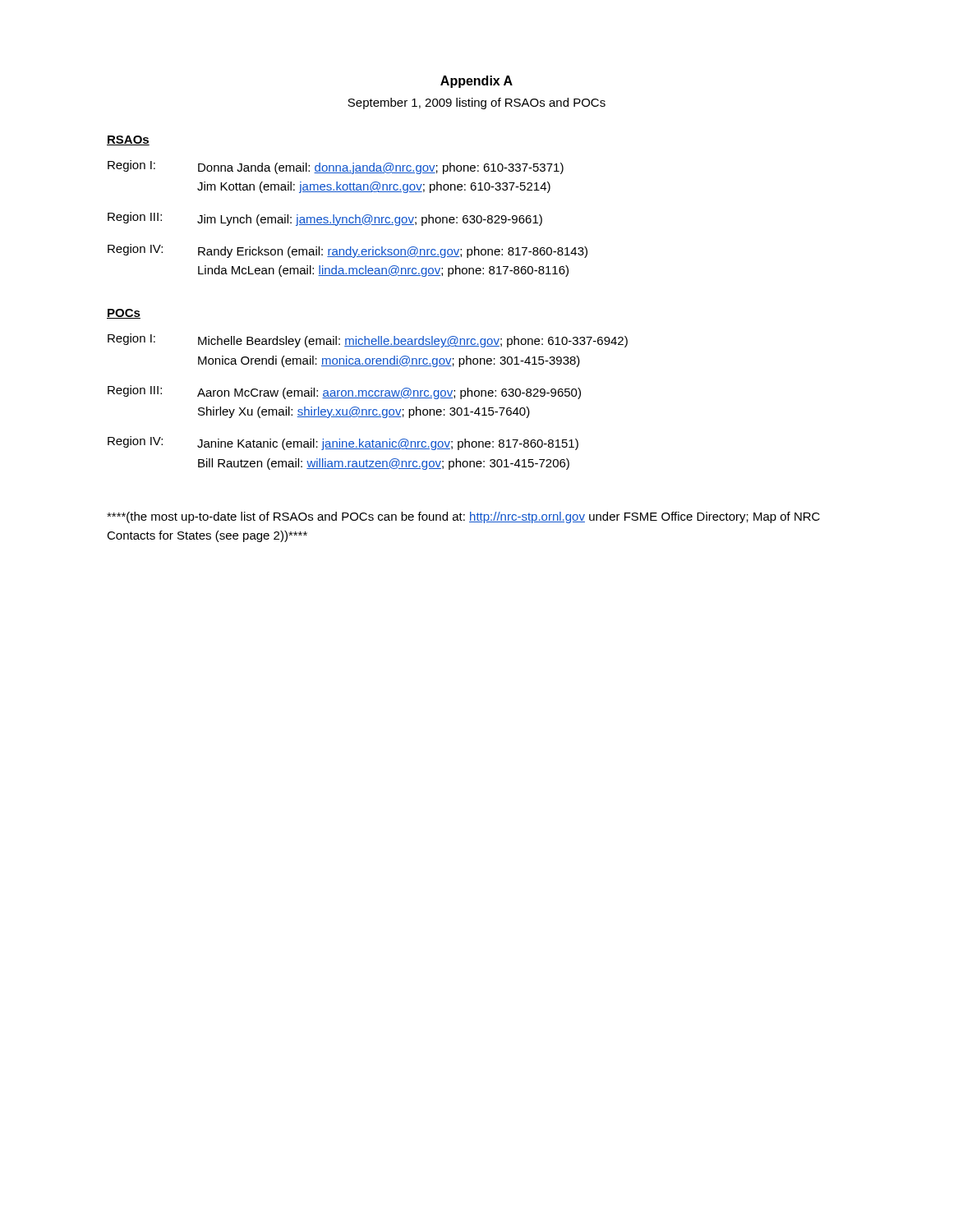Viewport: 953px width, 1232px height.
Task: Click on the list item that says "Region III: Aaron McCraw (email: aaron.mccraw@nrc.gov;"
Action: (x=344, y=402)
